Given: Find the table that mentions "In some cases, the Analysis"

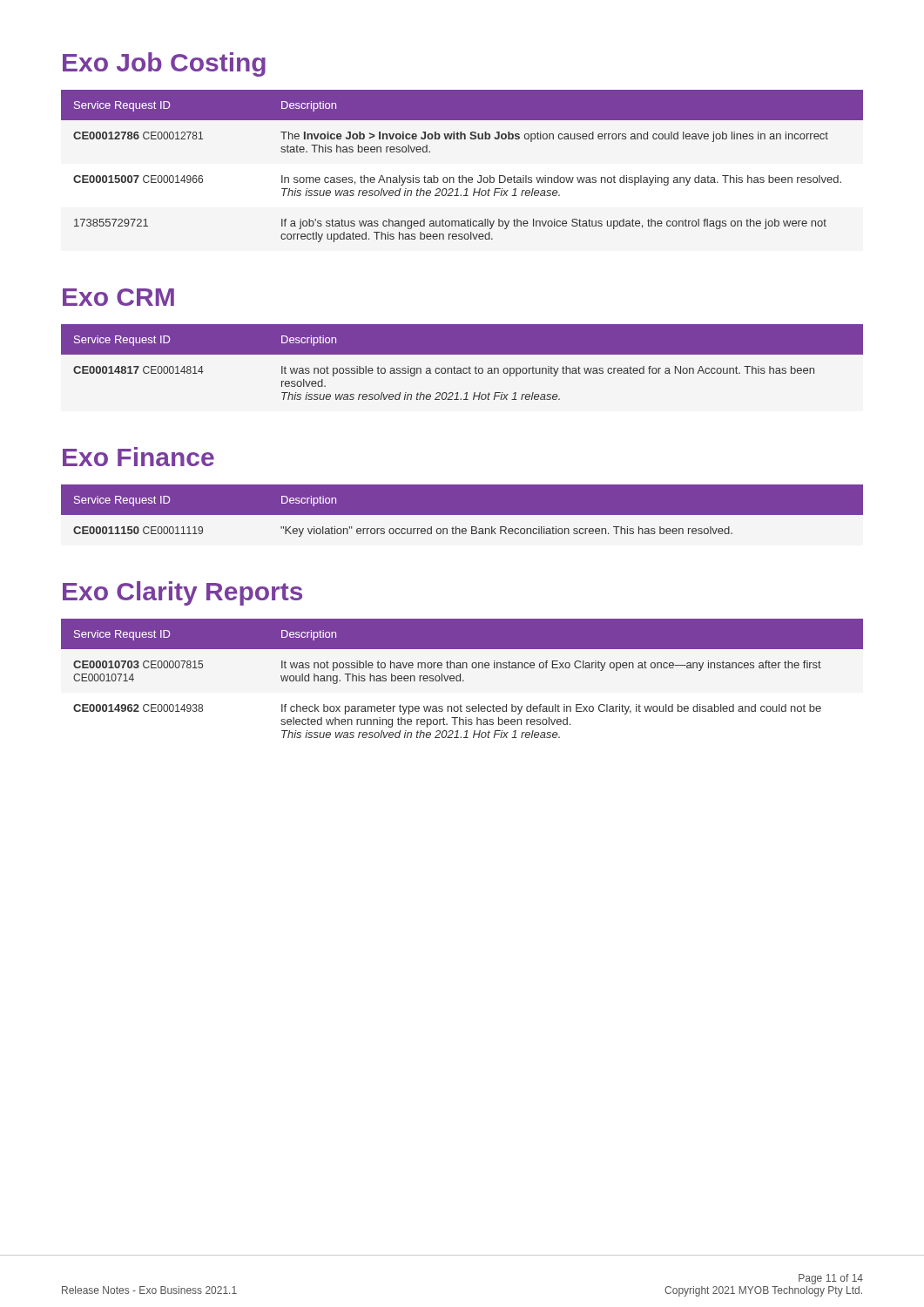Looking at the screenshot, I should click(462, 170).
